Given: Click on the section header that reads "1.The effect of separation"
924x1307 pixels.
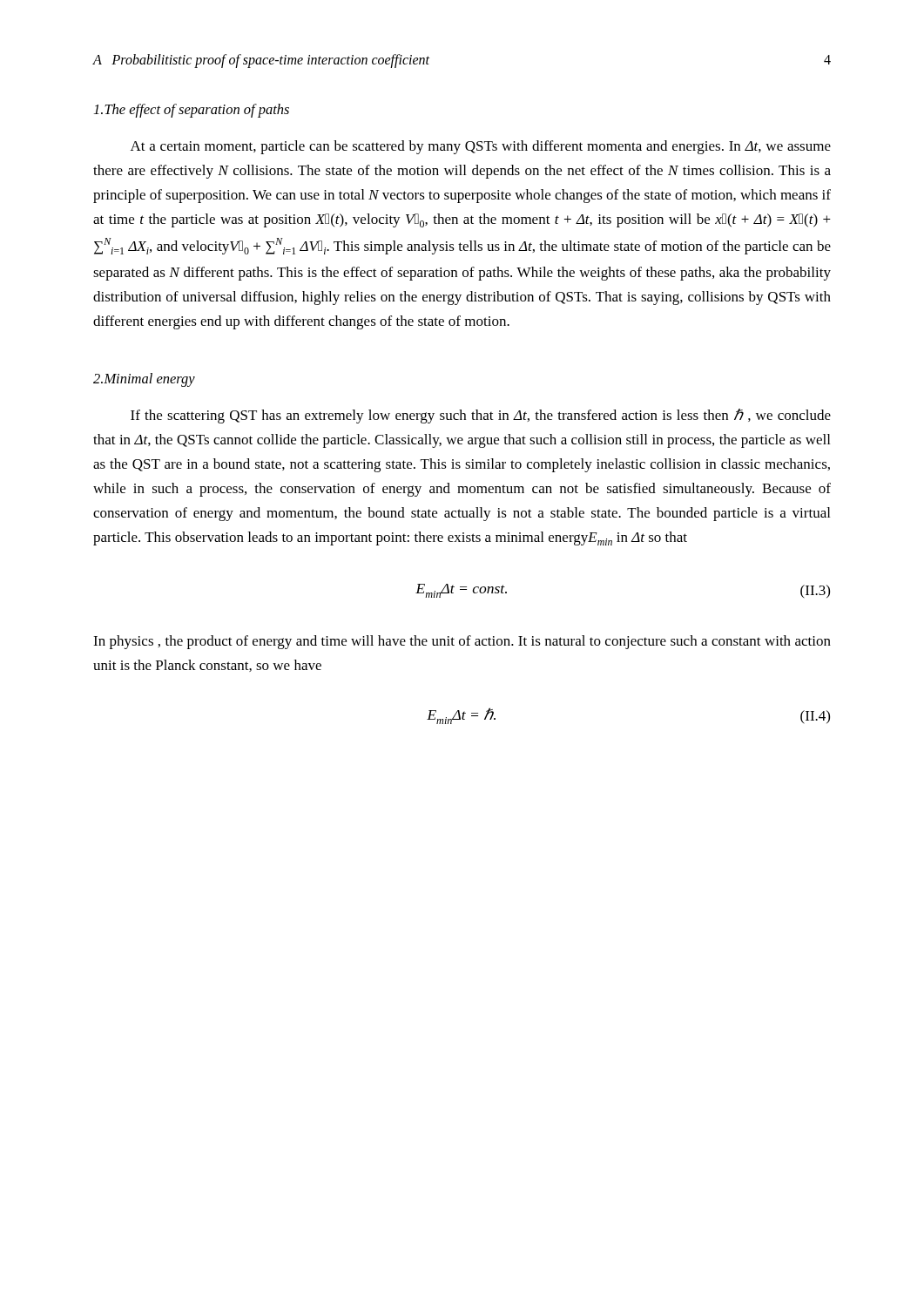Looking at the screenshot, I should (191, 109).
